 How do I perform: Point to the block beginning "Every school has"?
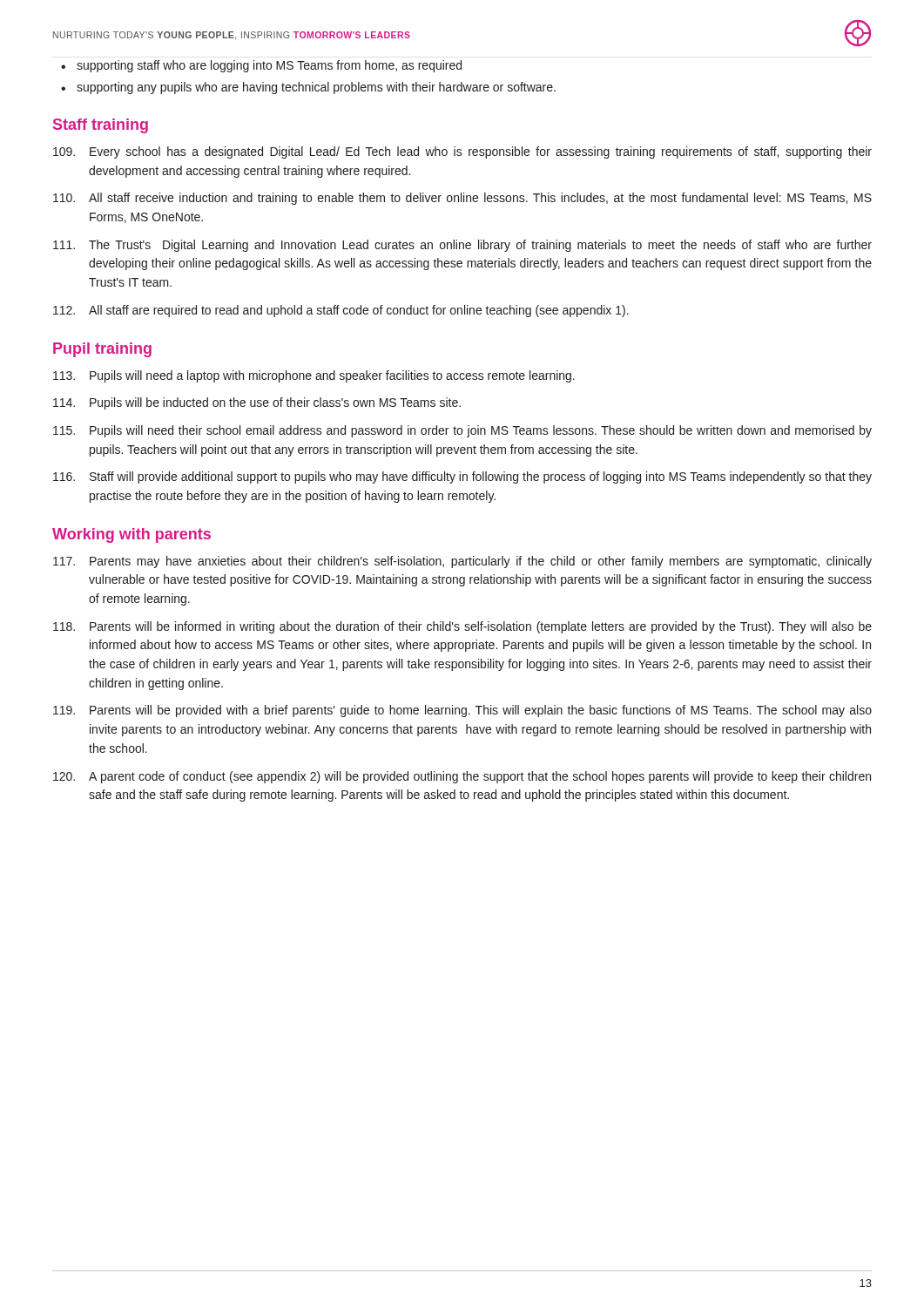tap(462, 162)
